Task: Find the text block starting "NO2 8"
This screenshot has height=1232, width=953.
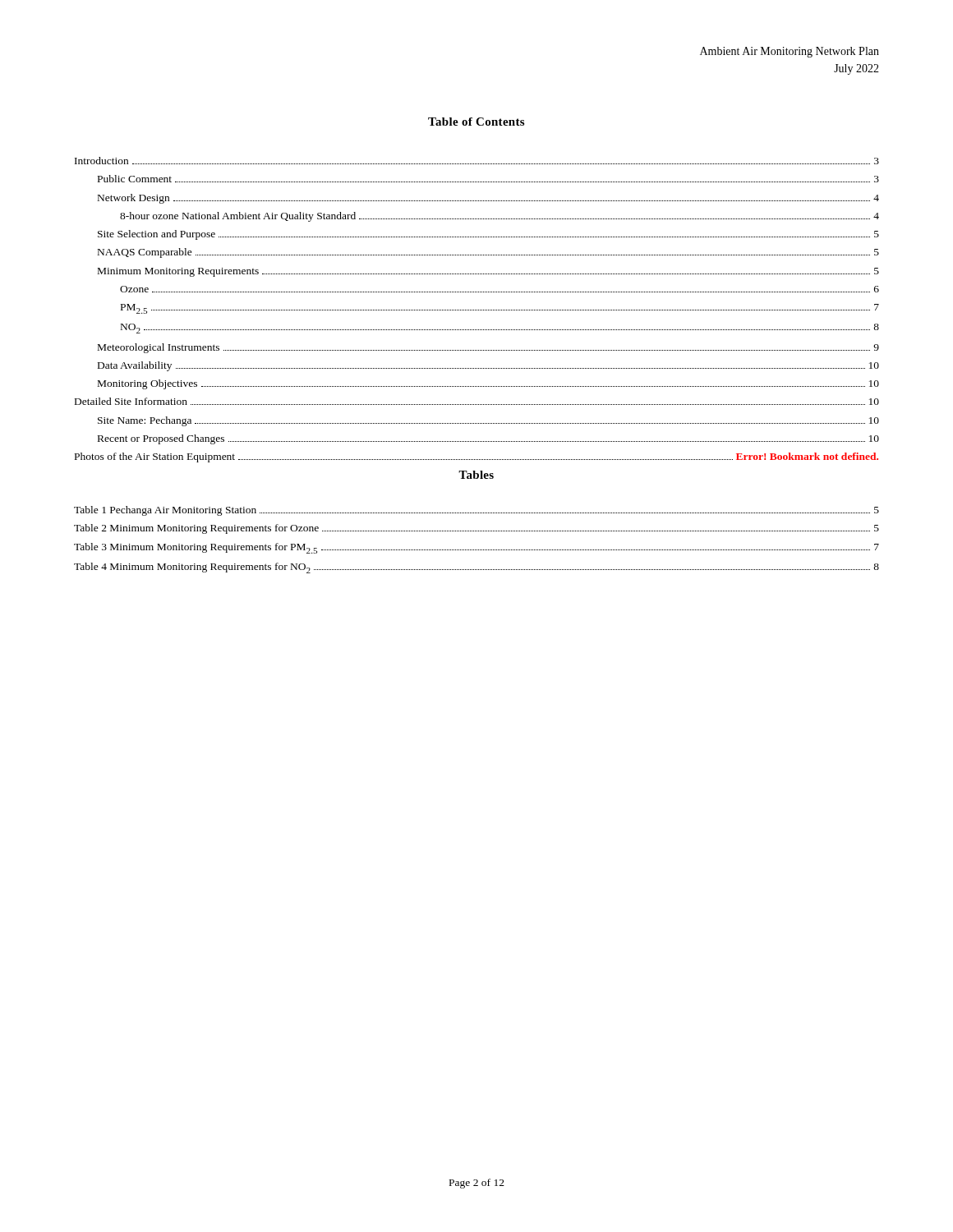Action: point(476,328)
